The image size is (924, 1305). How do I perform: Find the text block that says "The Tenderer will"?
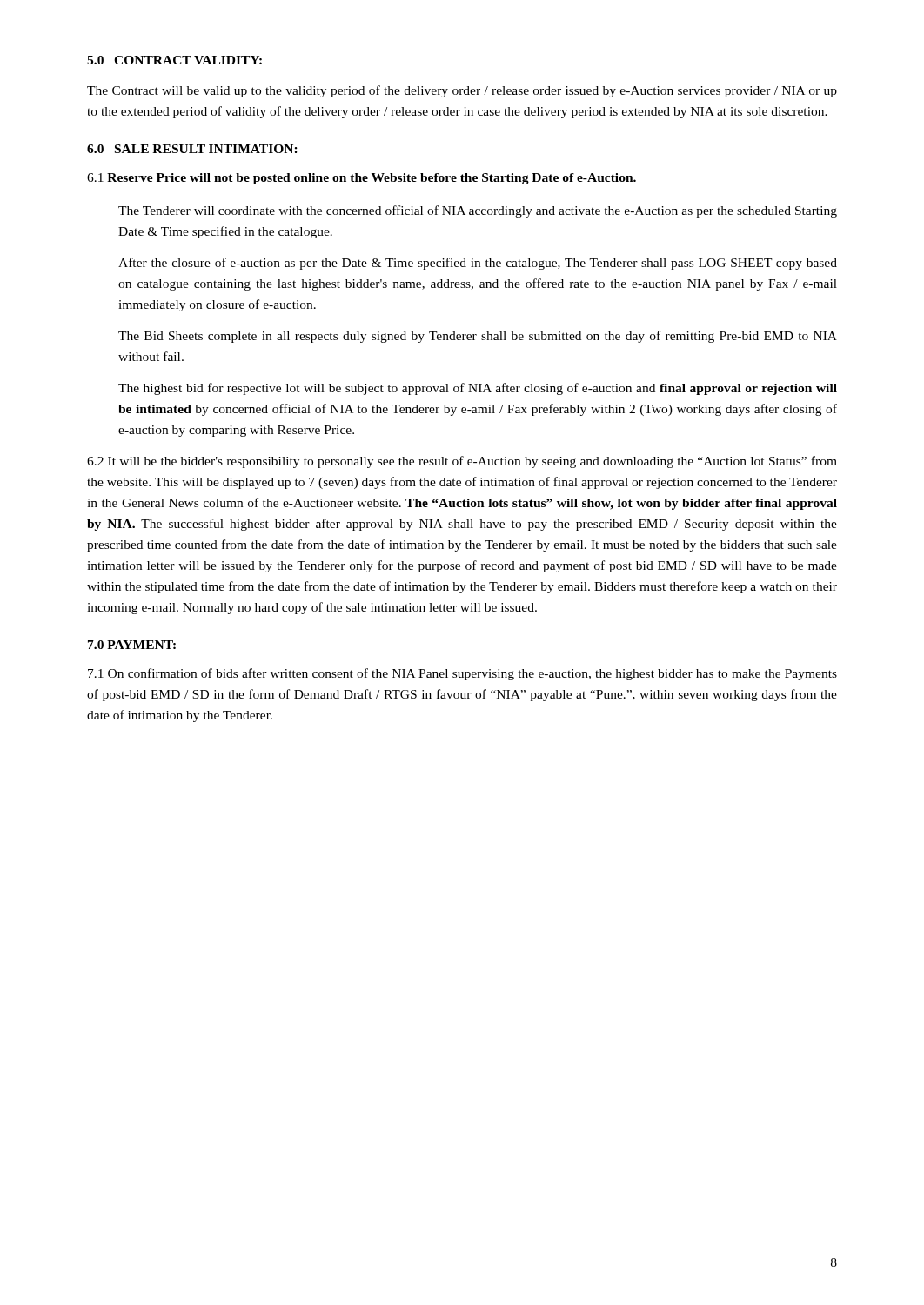[478, 221]
